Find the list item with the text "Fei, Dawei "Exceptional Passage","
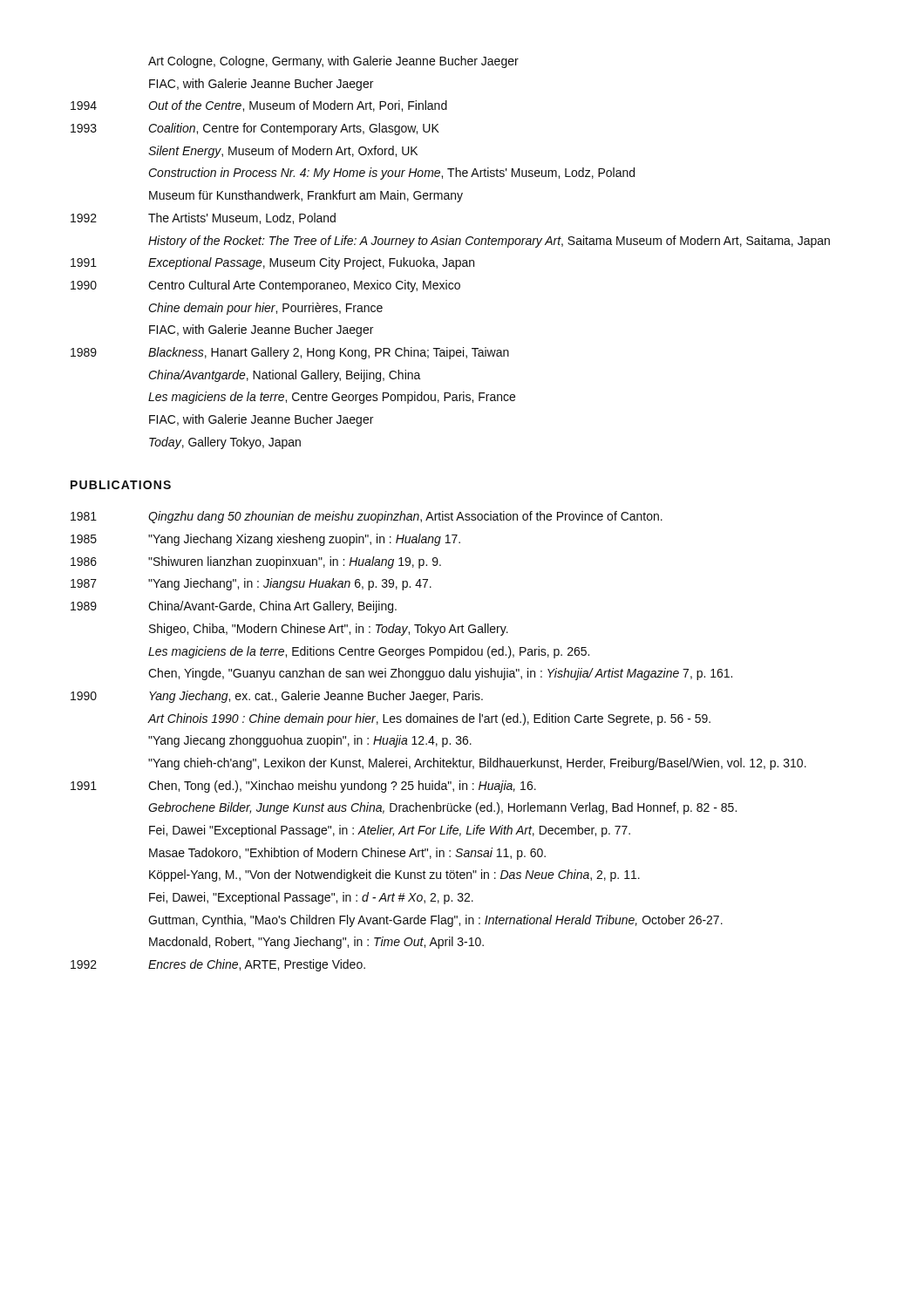The image size is (924, 1308). pos(462,831)
